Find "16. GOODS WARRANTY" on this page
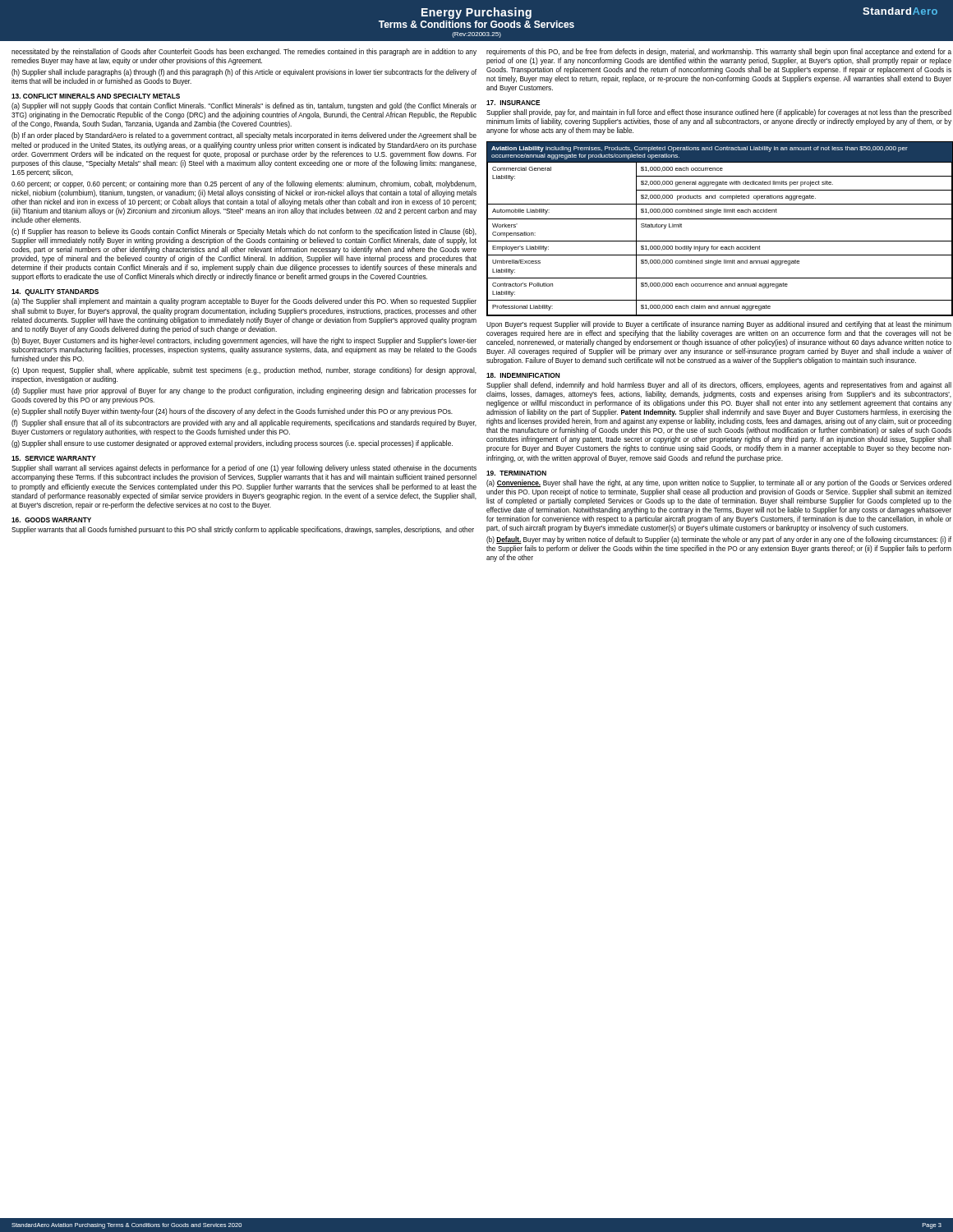The height and width of the screenshot is (1232, 953). [x=51, y=520]
